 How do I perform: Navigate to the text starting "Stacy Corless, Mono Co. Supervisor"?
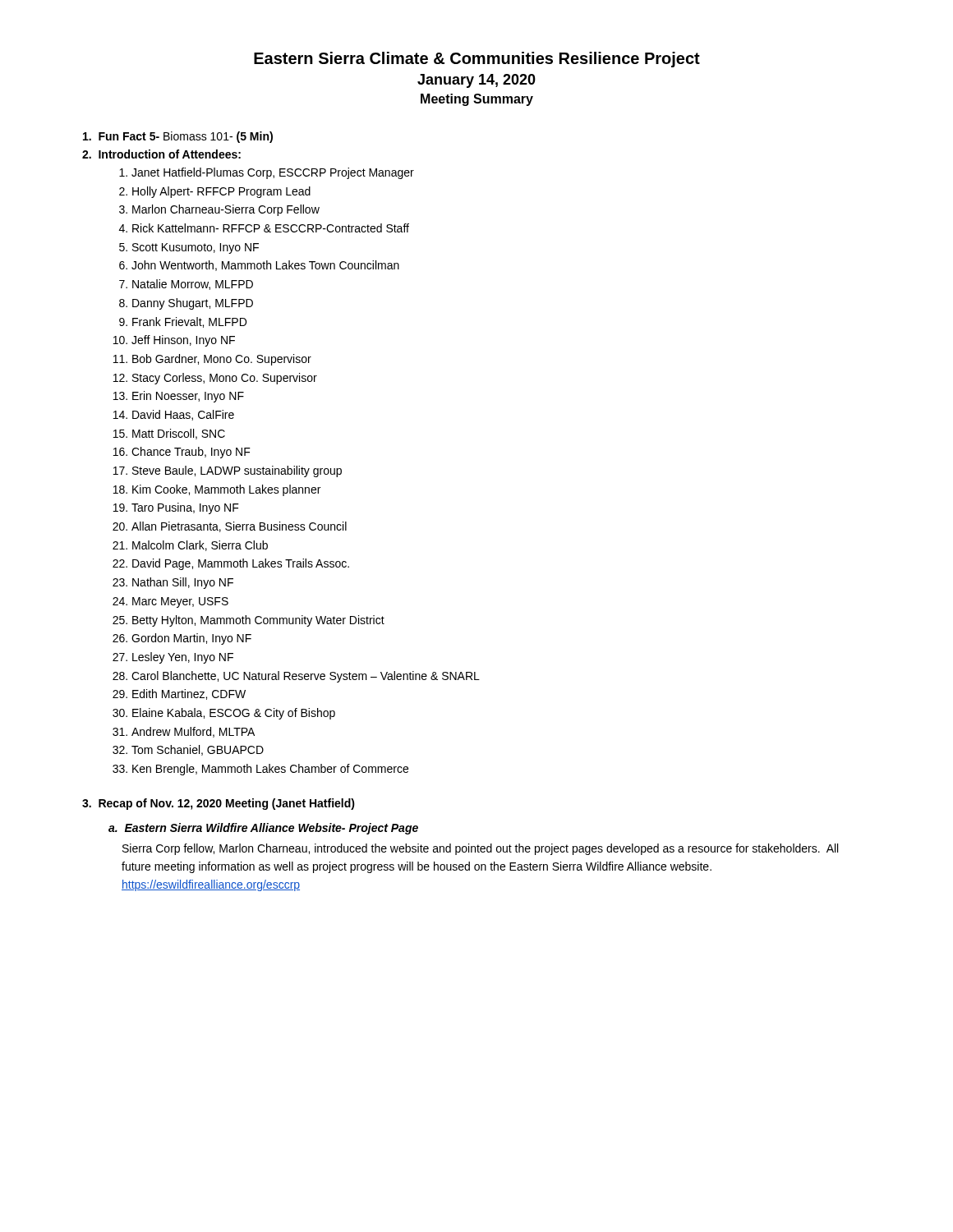click(x=224, y=377)
